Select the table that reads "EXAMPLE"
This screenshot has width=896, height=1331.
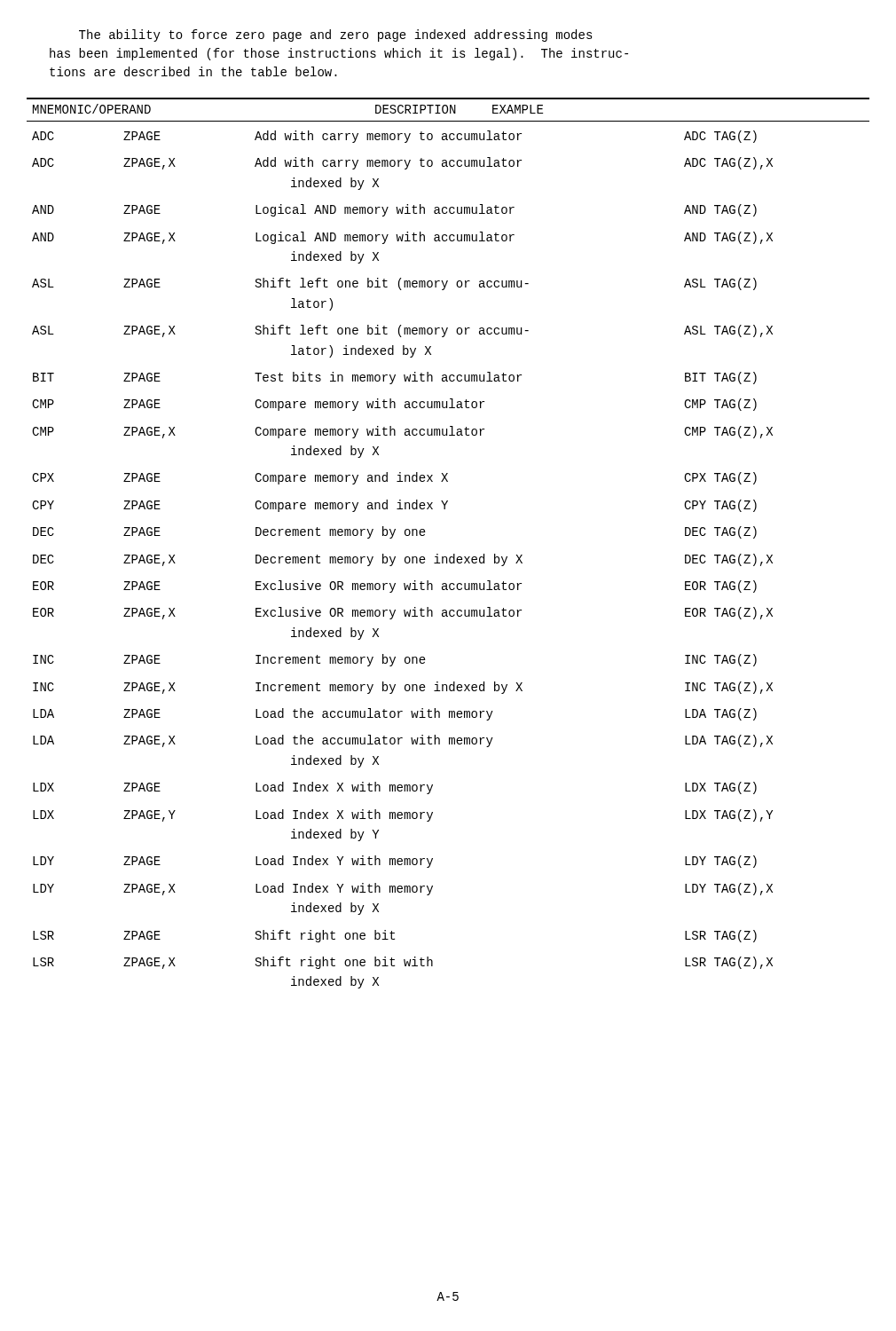coord(448,546)
